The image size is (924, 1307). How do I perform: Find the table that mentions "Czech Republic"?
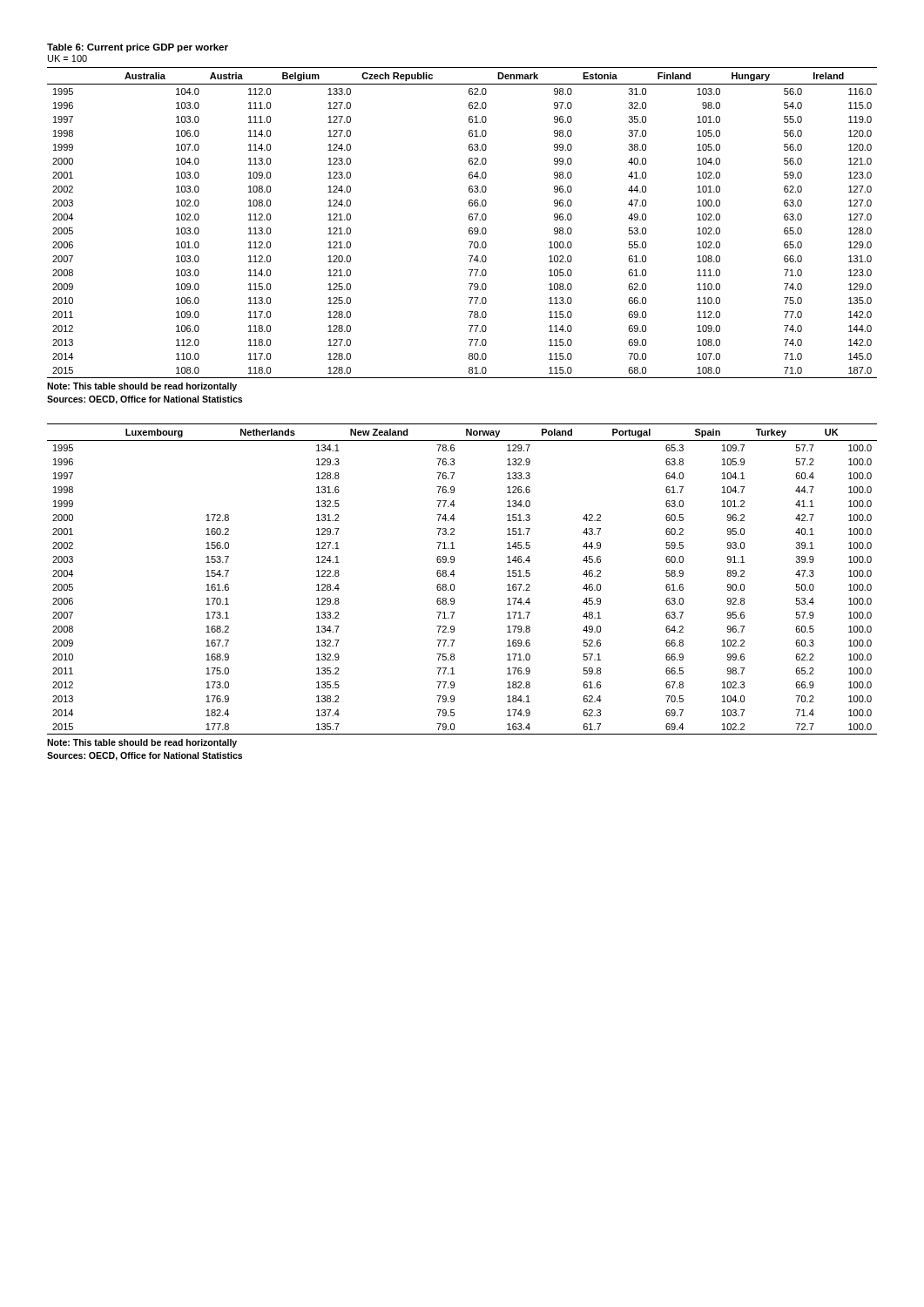[x=462, y=223]
